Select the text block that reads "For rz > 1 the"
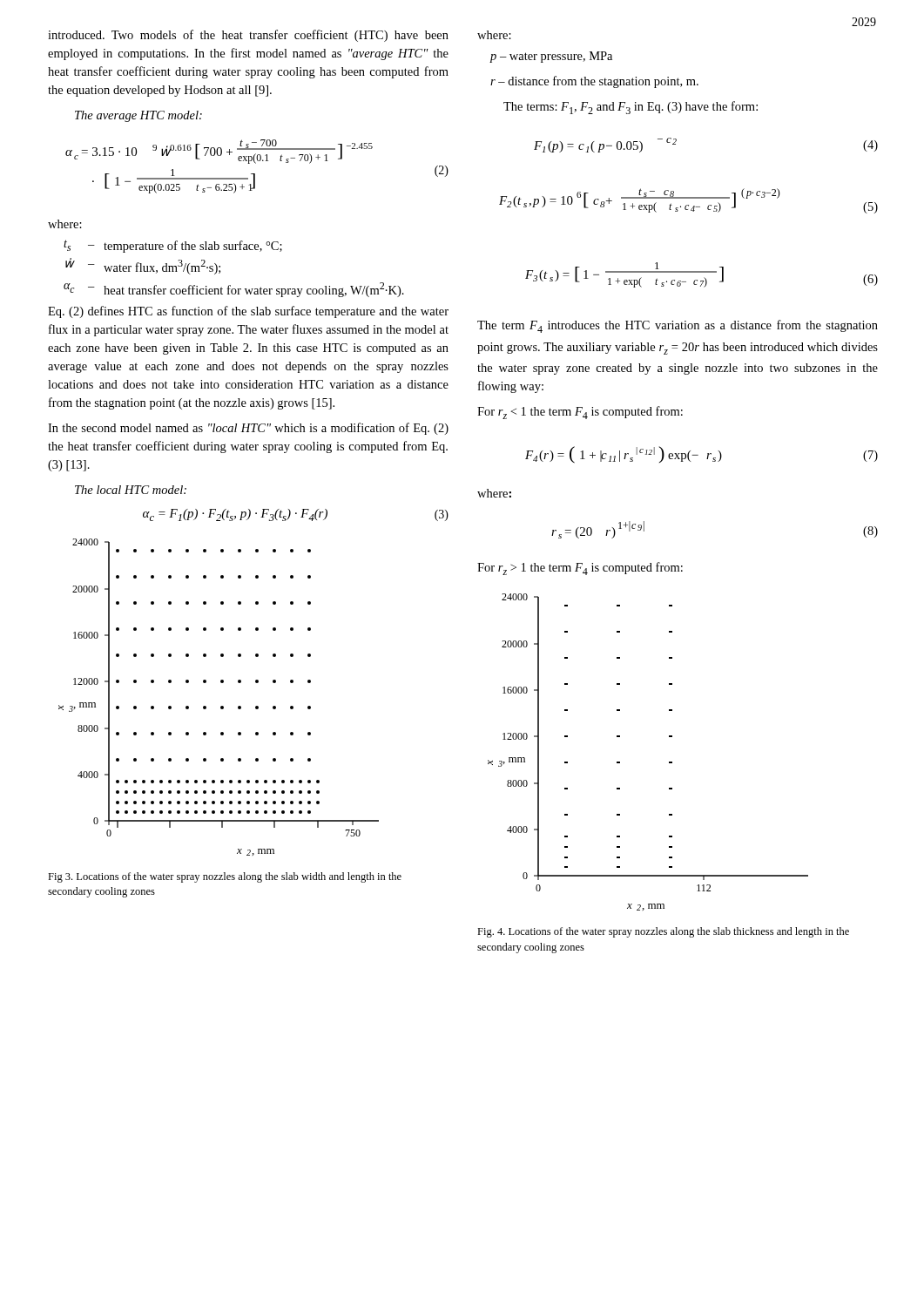Screen dimensions: 1307x924 point(678,569)
